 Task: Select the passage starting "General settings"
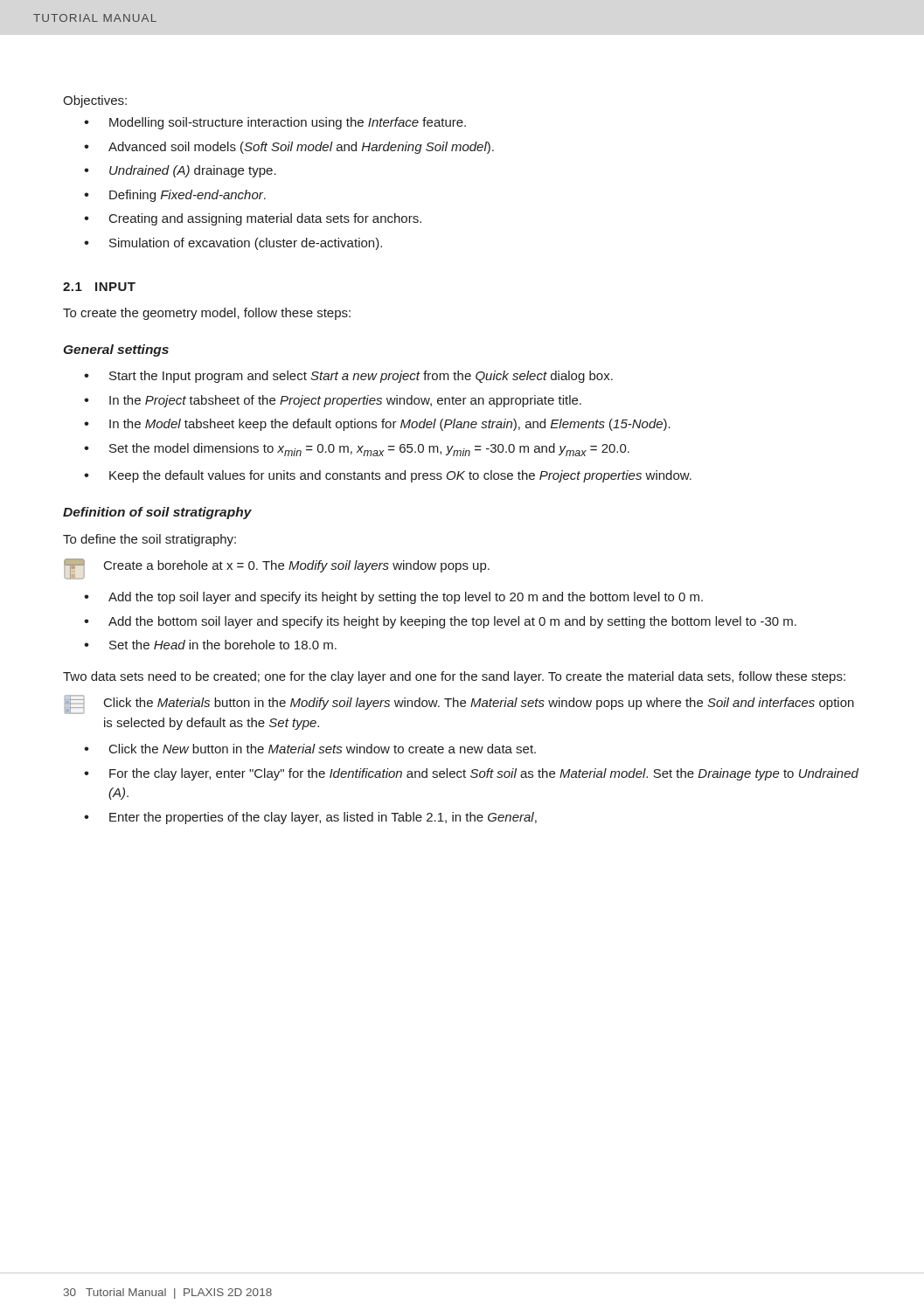coord(116,349)
